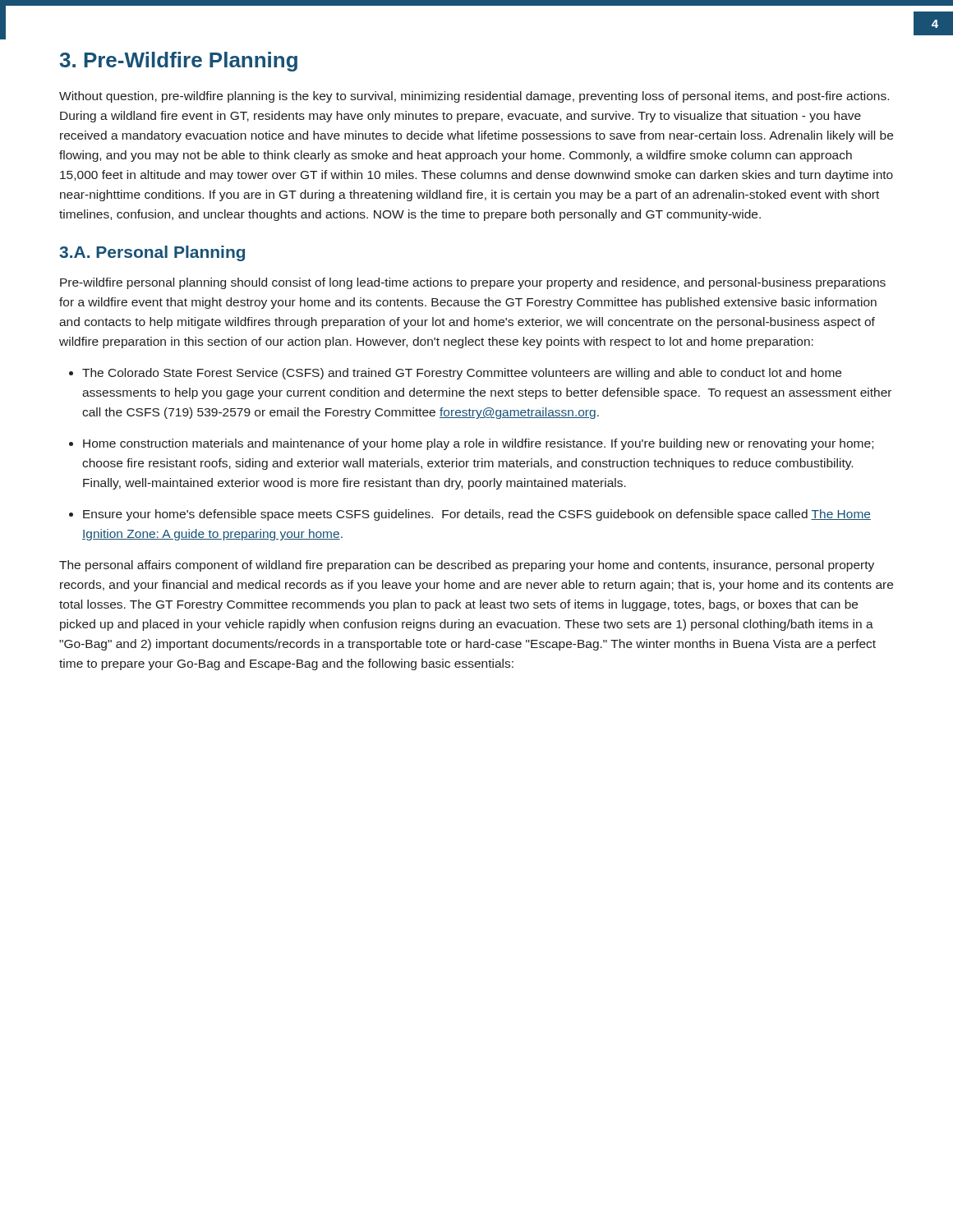This screenshot has width=953, height=1232.
Task: Where is the passage that starts "Home construction materials"?
Action: click(x=478, y=463)
